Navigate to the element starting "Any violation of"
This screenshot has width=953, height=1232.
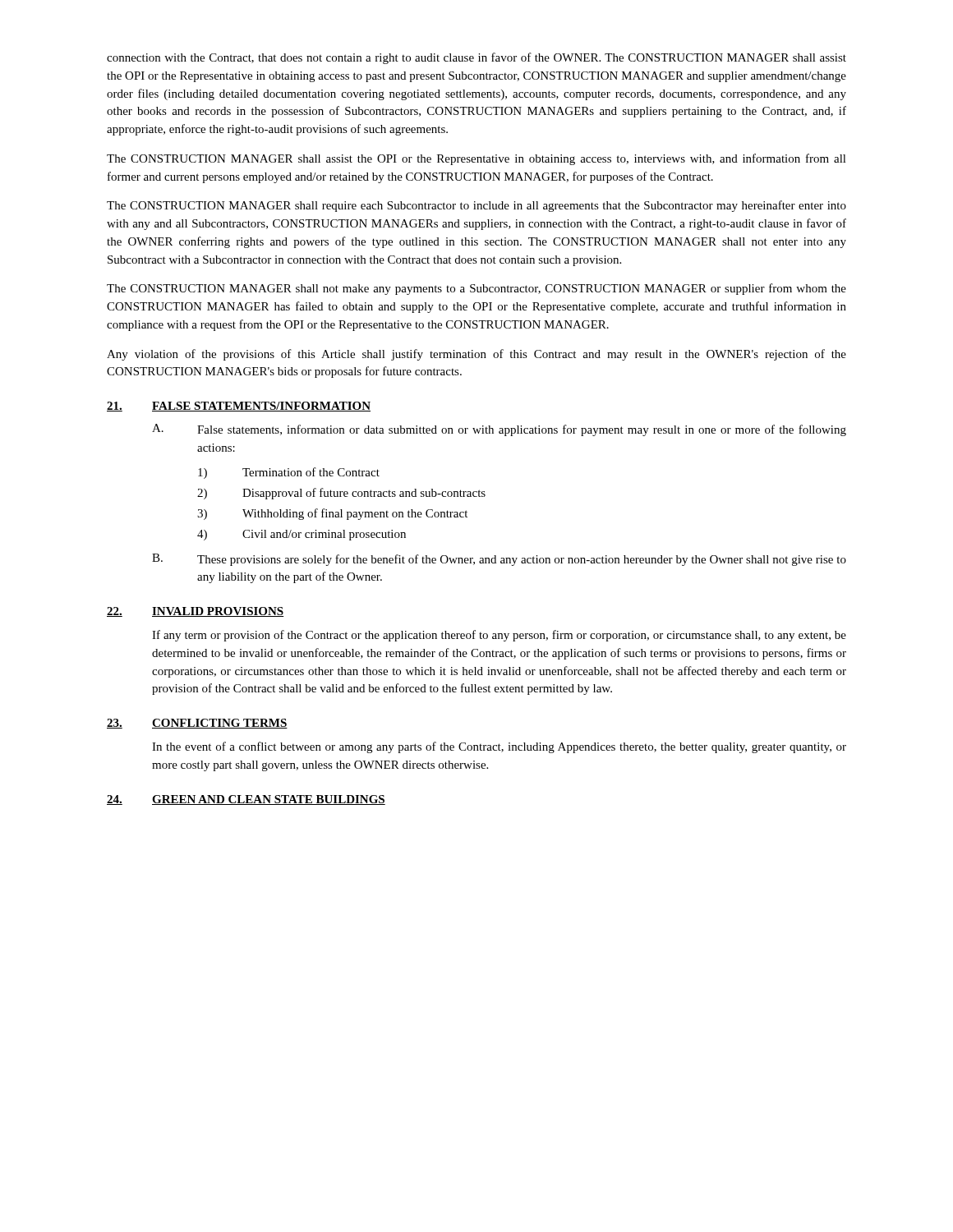tap(476, 363)
